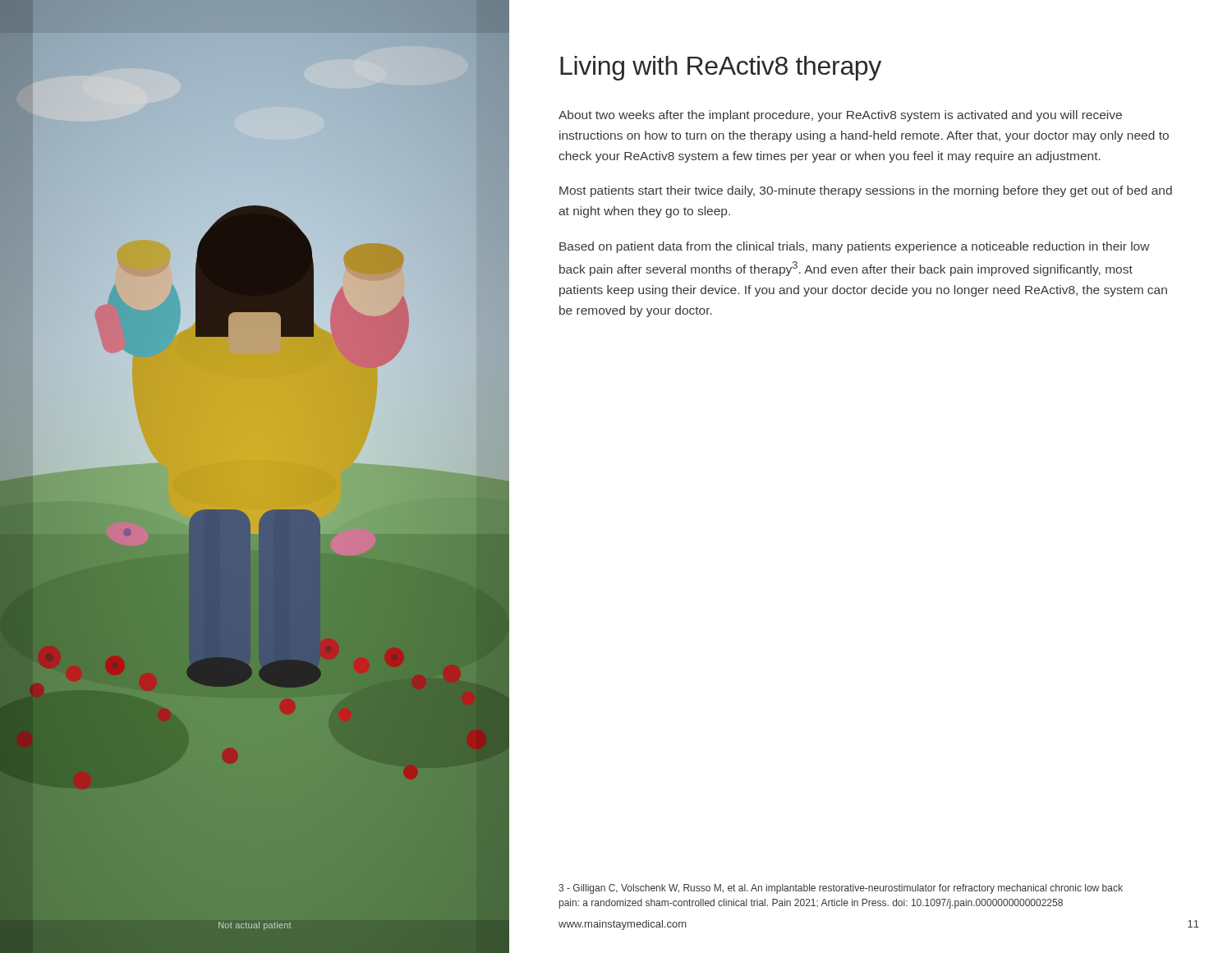Locate the block starting "Not actual patient"
Screen dimensions: 953x1232
click(x=255, y=925)
